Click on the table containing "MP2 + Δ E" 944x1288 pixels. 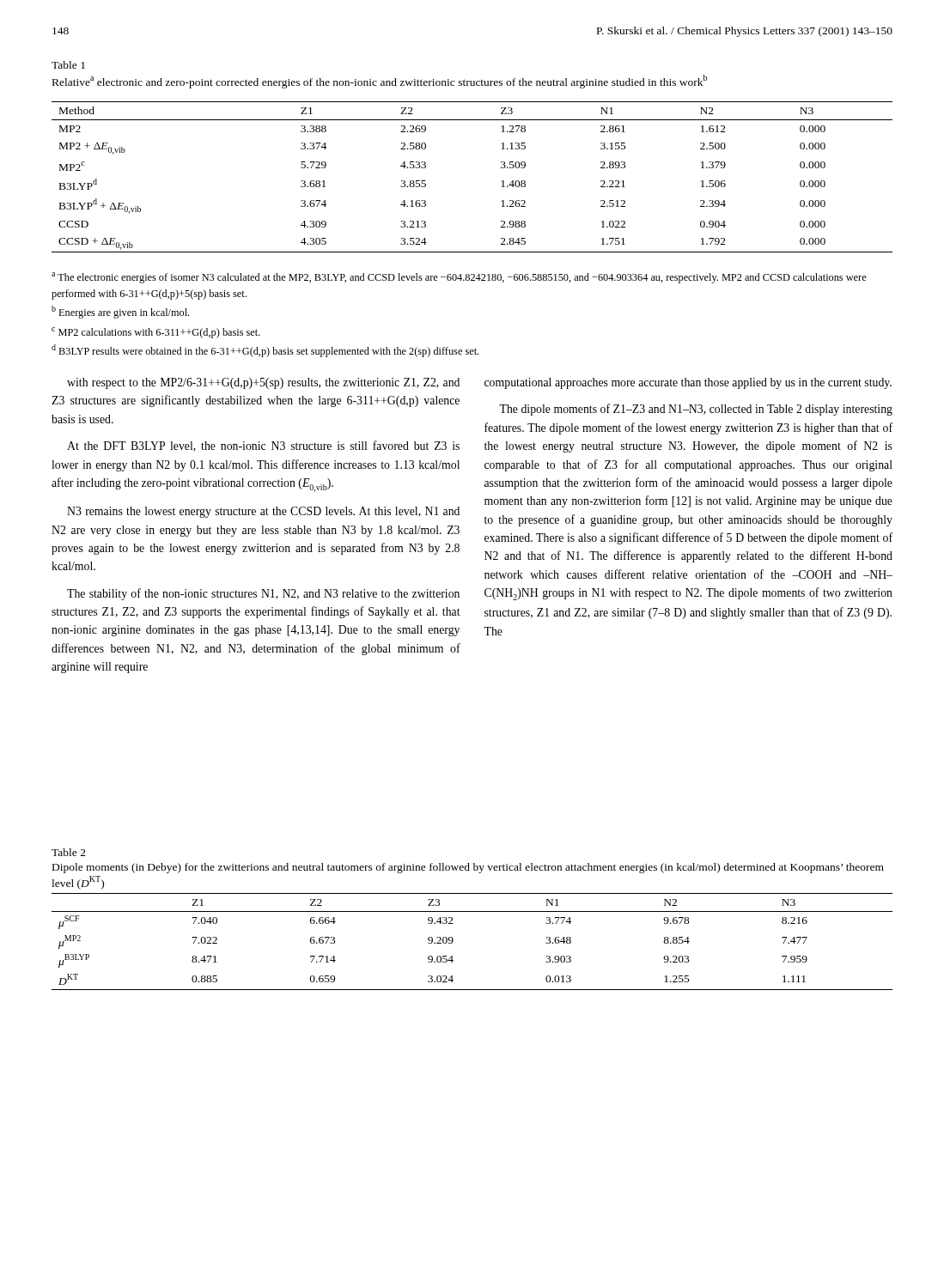tap(472, 177)
